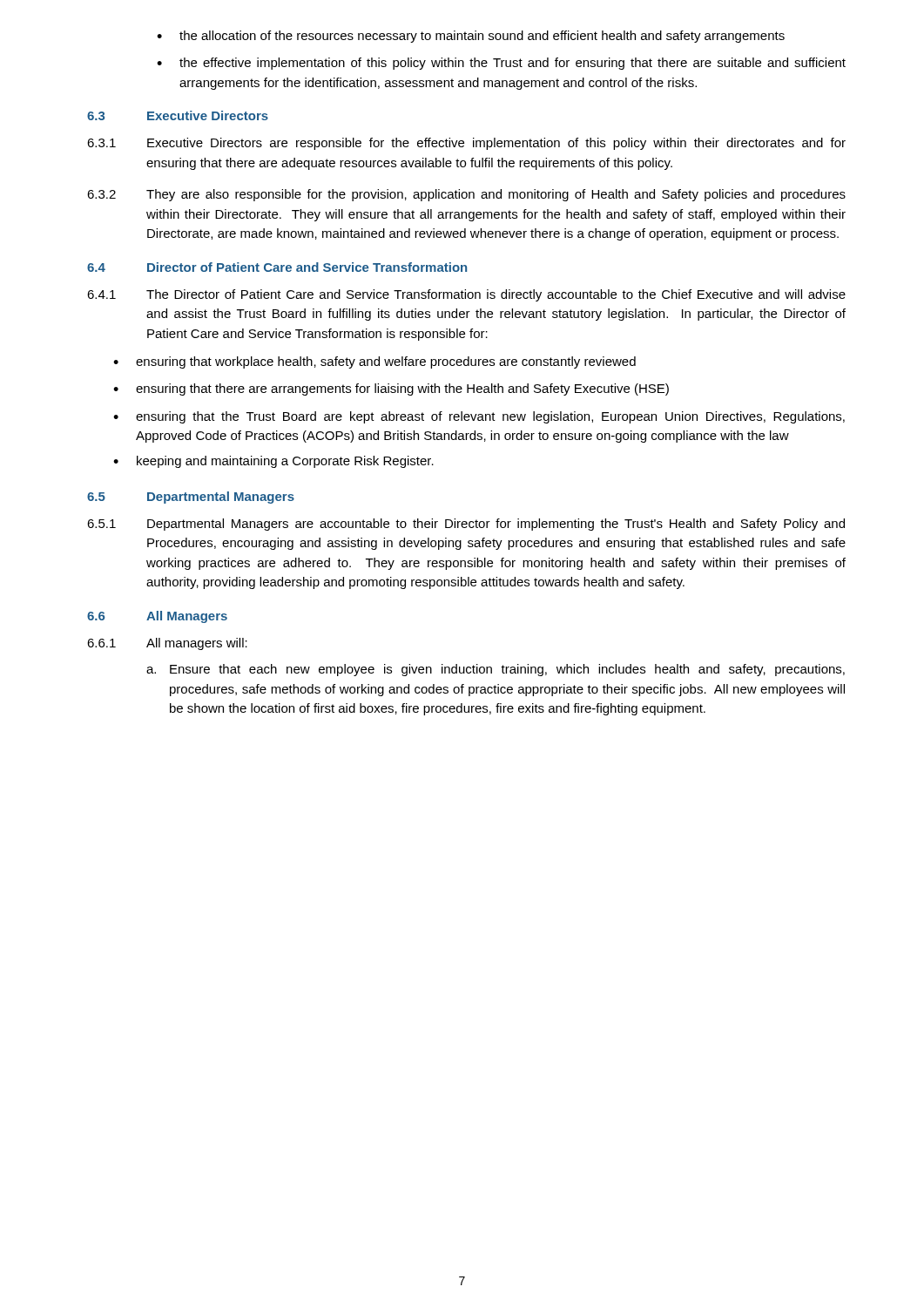Click on the region starting "5.1 Departmental Managers are accountable to their Director"

tap(466, 553)
